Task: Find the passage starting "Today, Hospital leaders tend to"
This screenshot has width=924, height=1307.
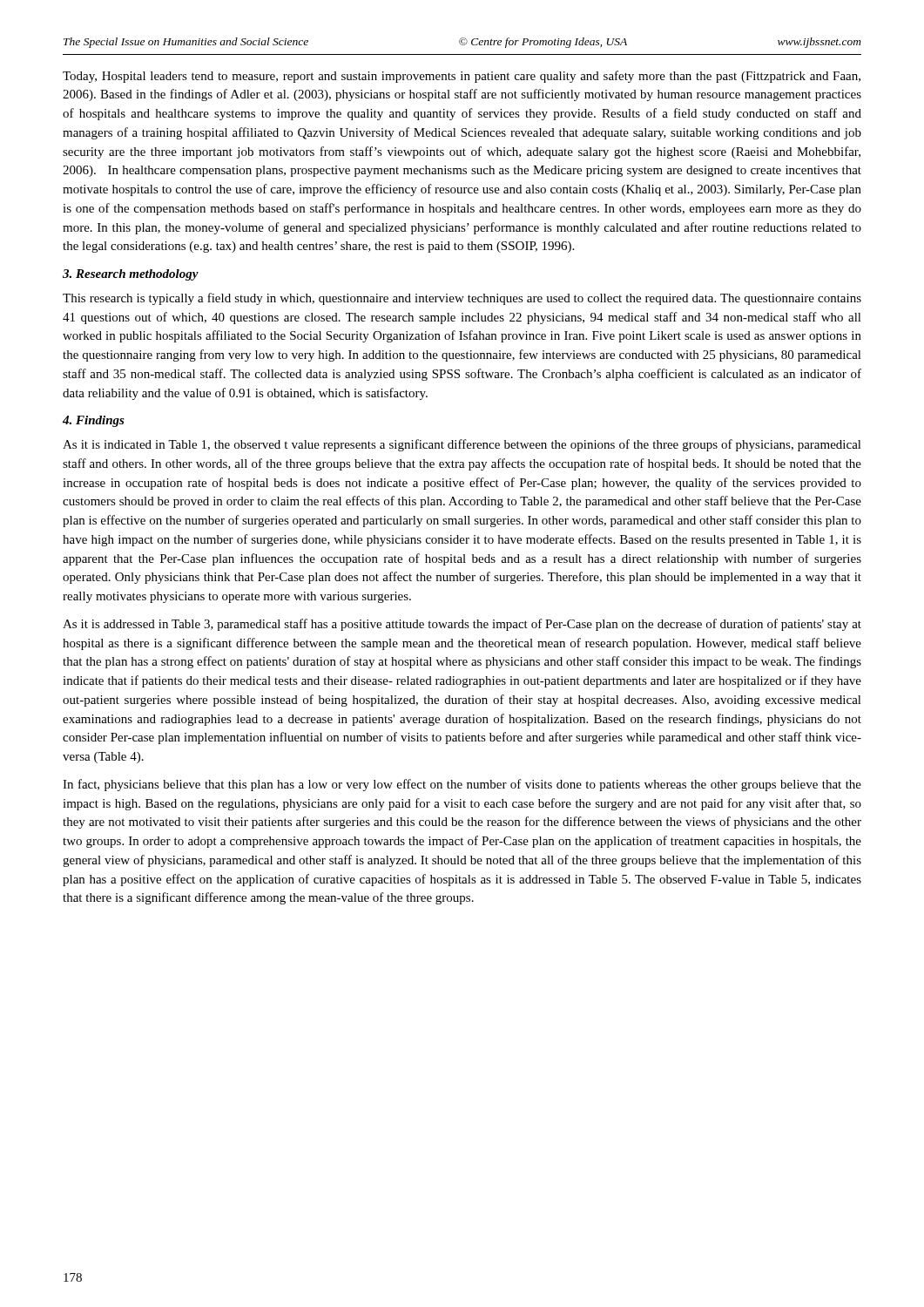Action: click(x=462, y=161)
